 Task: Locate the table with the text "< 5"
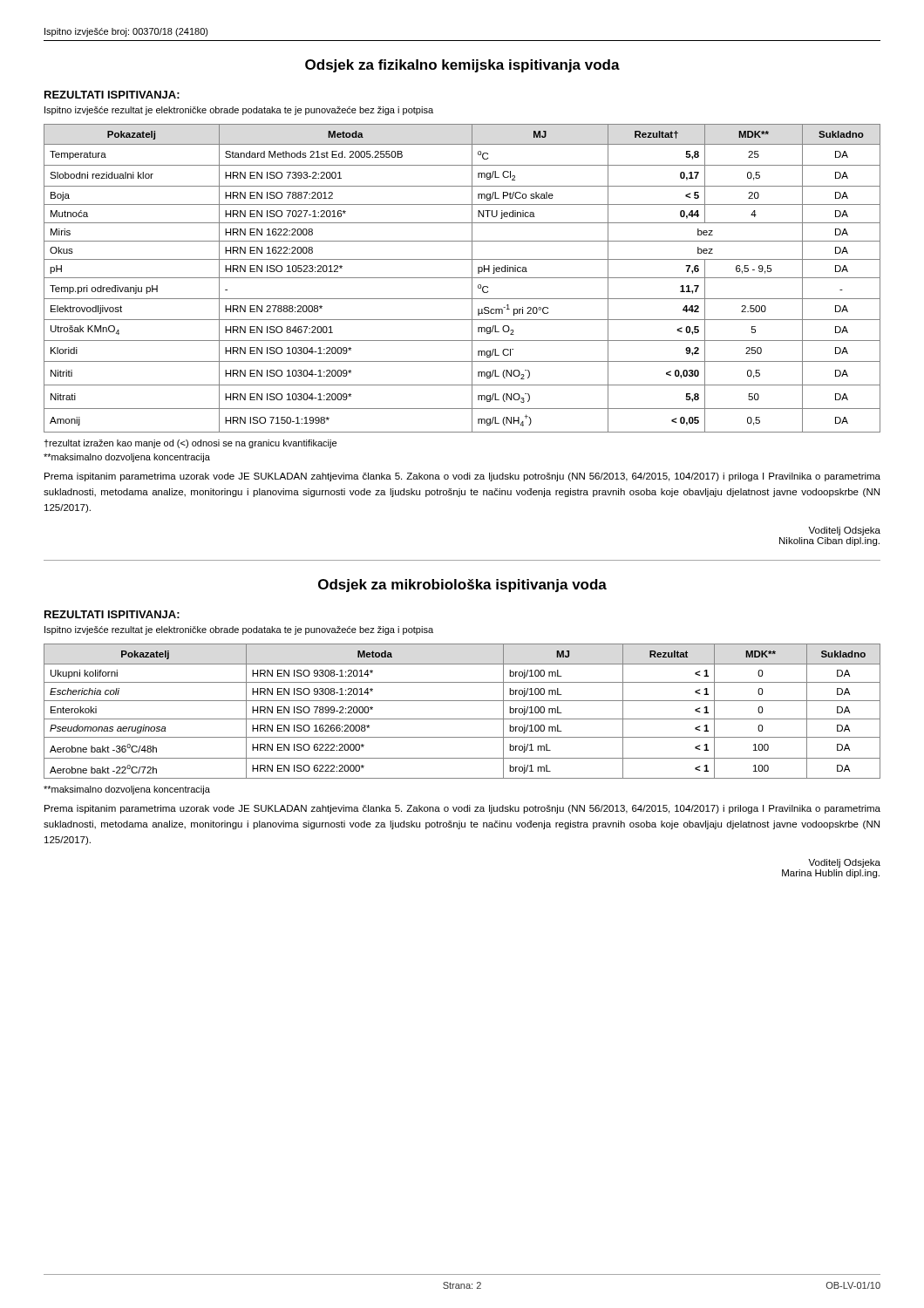coord(462,278)
